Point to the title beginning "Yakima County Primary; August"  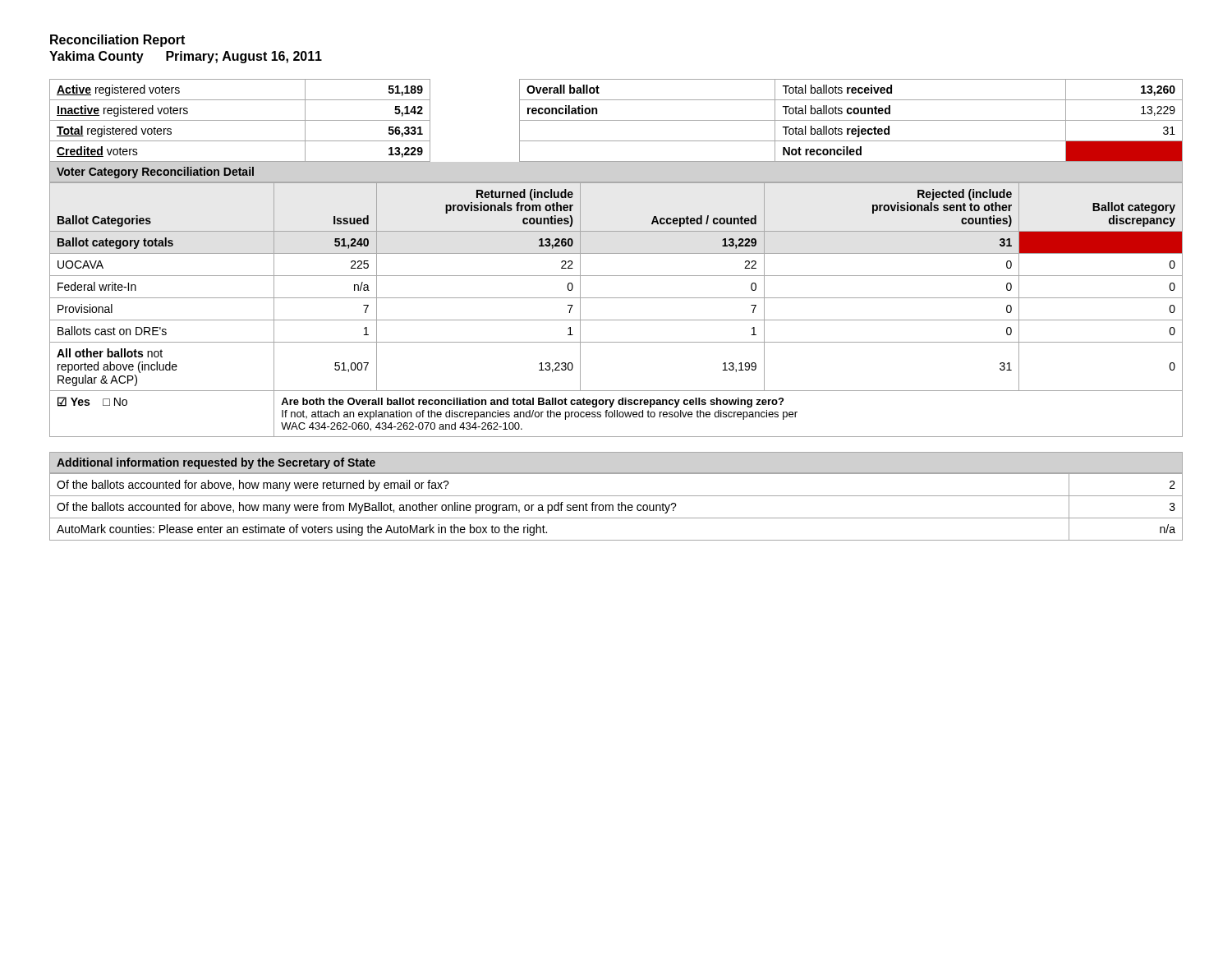pyautogui.click(x=186, y=56)
